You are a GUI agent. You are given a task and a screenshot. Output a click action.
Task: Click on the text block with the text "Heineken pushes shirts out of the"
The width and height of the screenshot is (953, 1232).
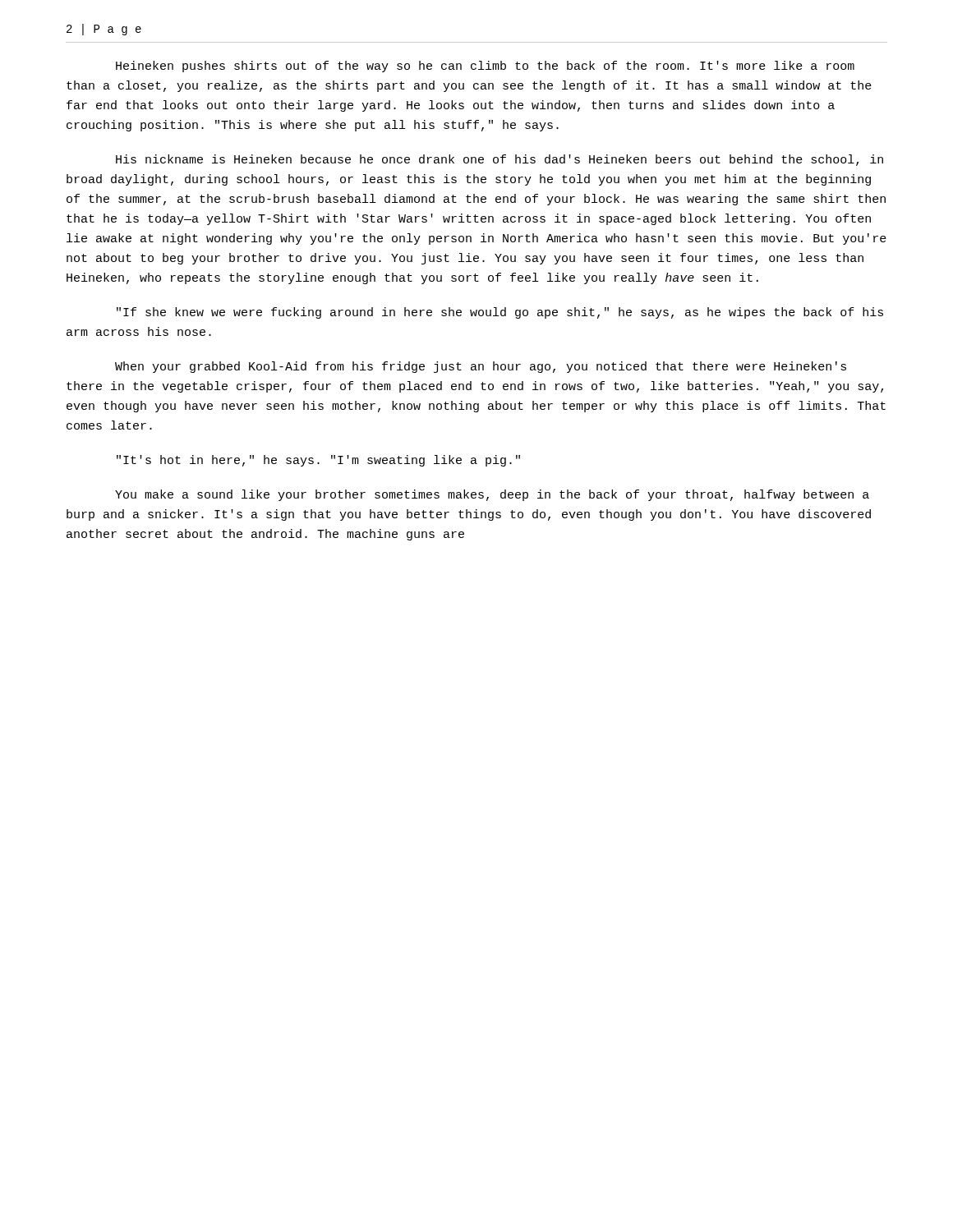point(469,97)
